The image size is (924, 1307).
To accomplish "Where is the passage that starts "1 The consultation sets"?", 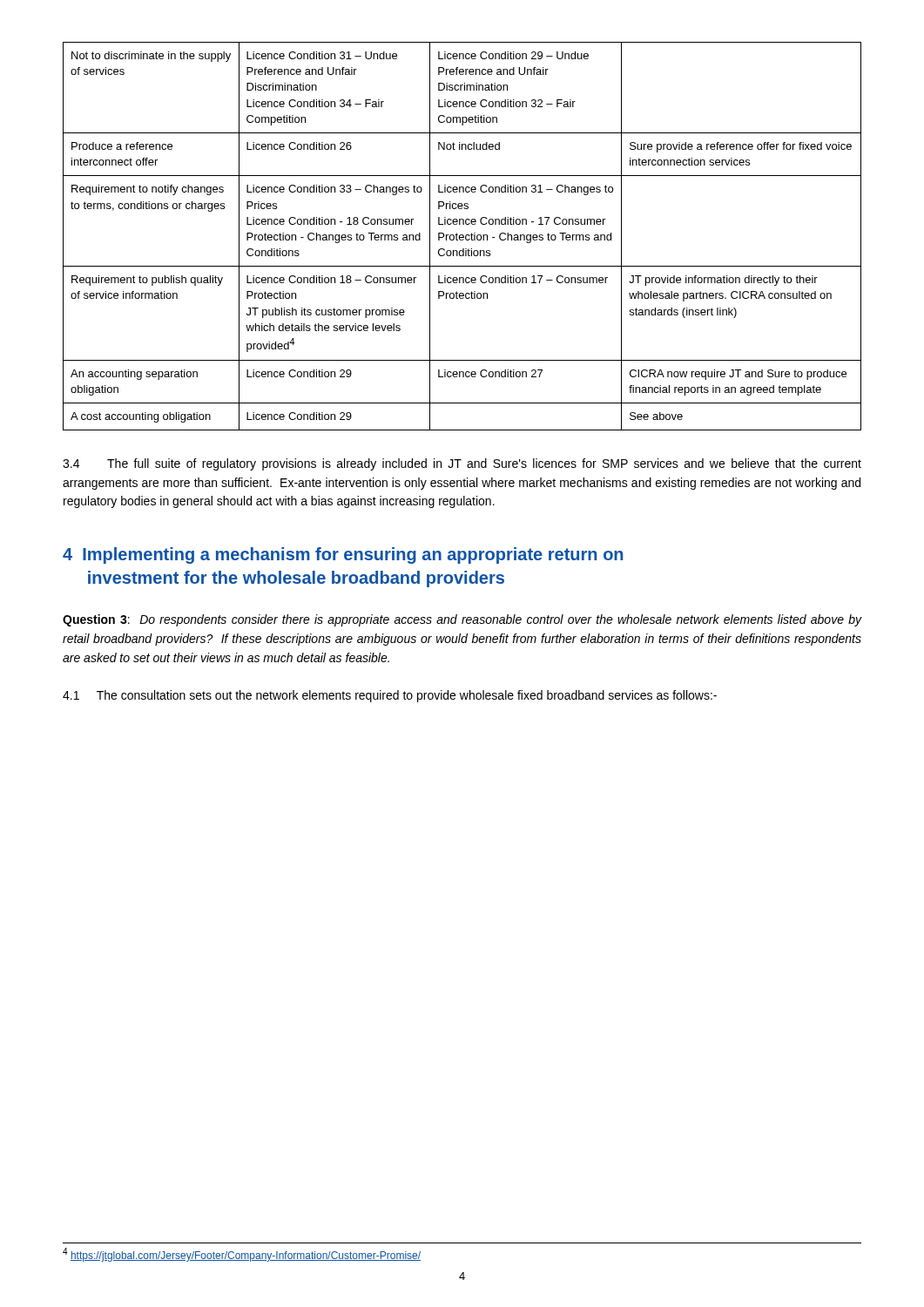I will pos(390,696).
